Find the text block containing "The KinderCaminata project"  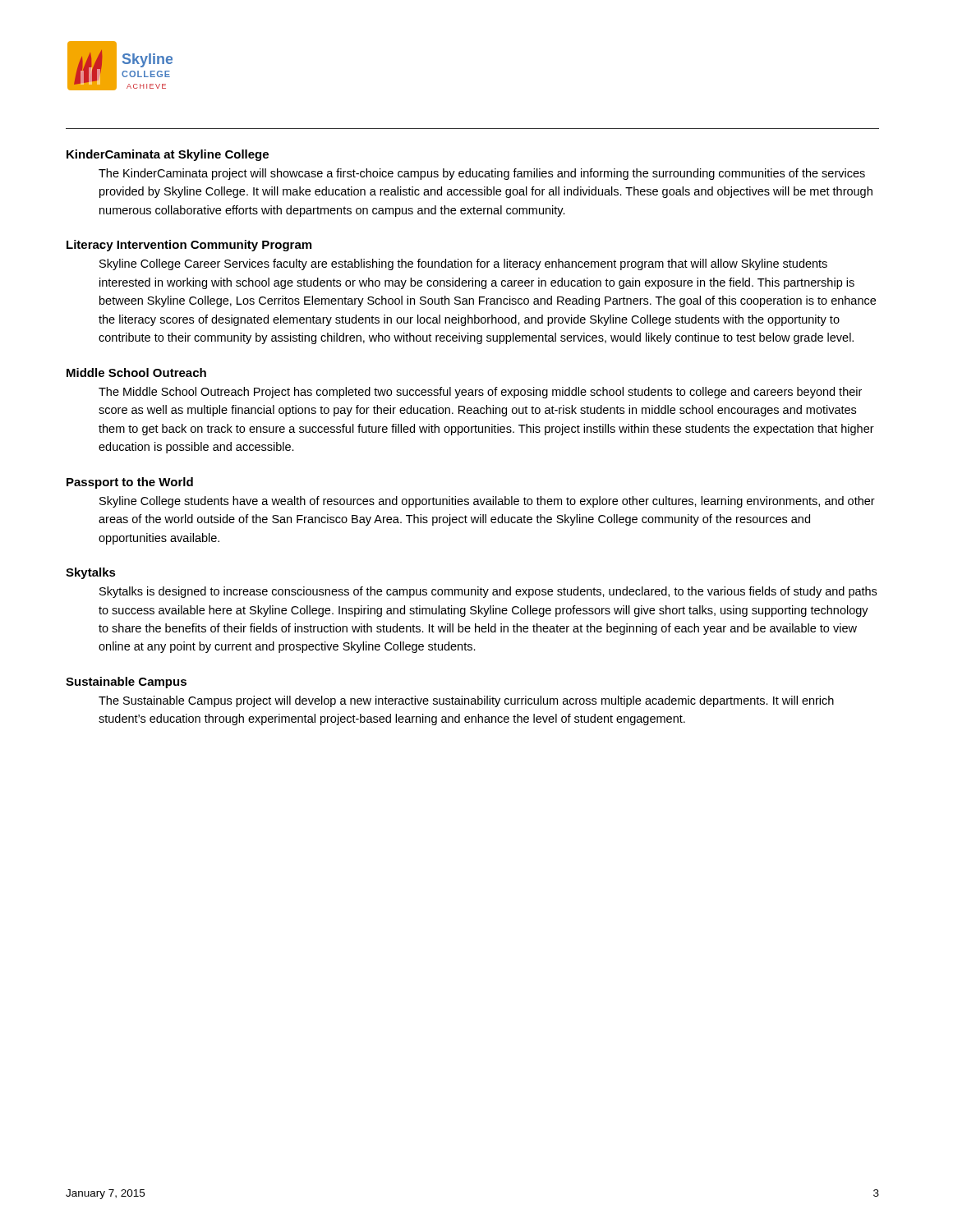486,192
